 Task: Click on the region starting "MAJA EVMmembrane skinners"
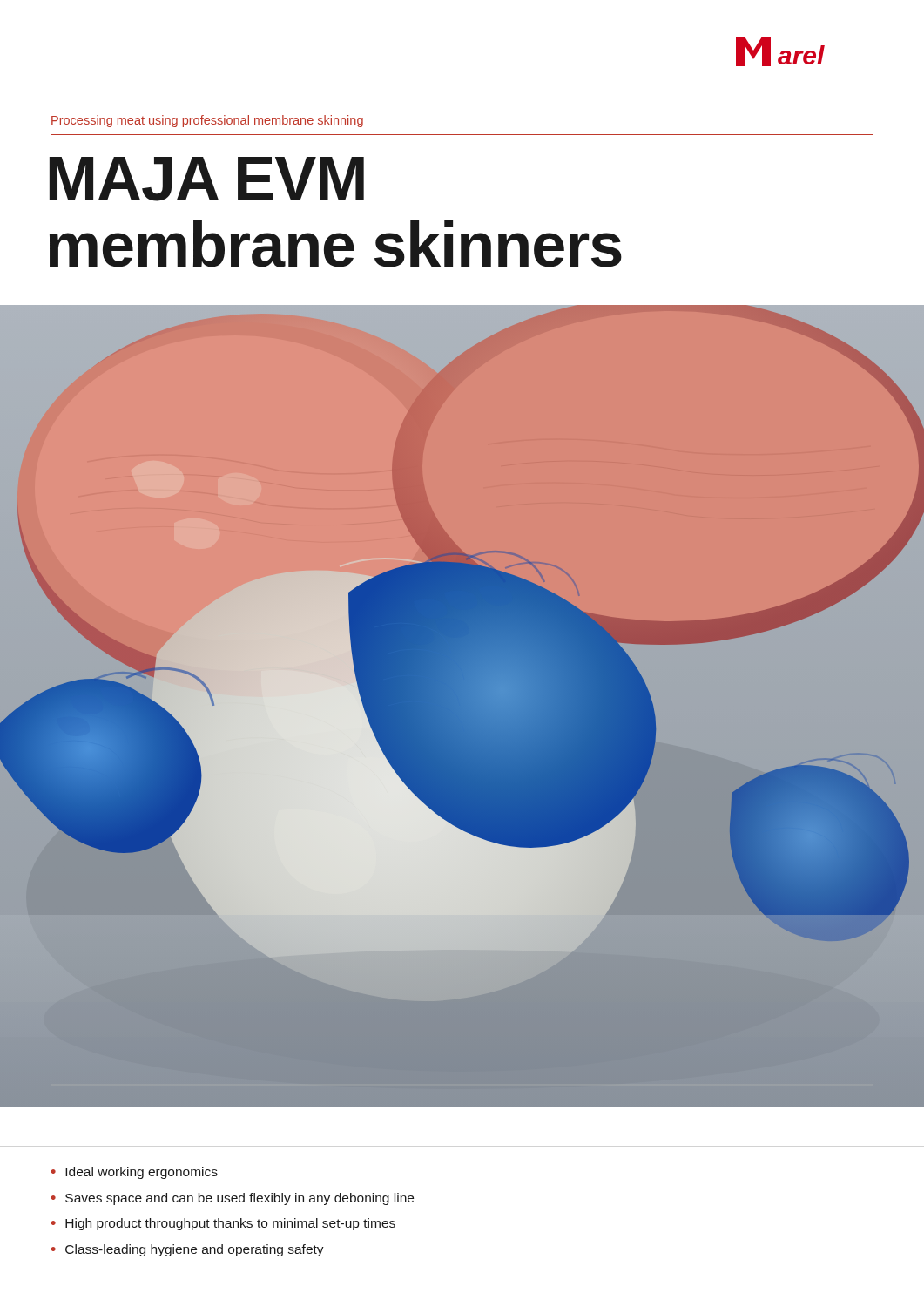459,212
